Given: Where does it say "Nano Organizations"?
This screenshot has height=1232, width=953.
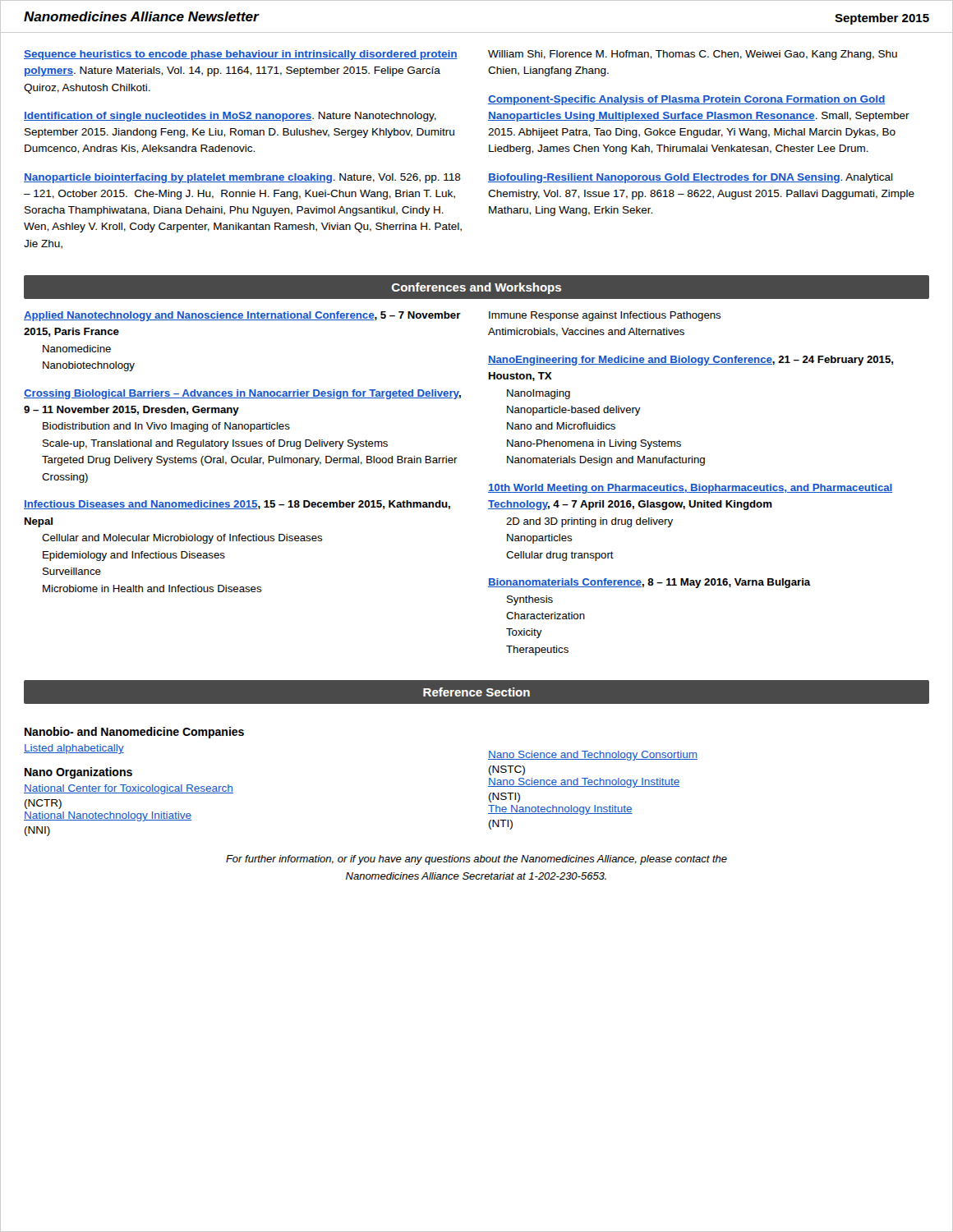Looking at the screenshot, I should (x=78, y=772).
